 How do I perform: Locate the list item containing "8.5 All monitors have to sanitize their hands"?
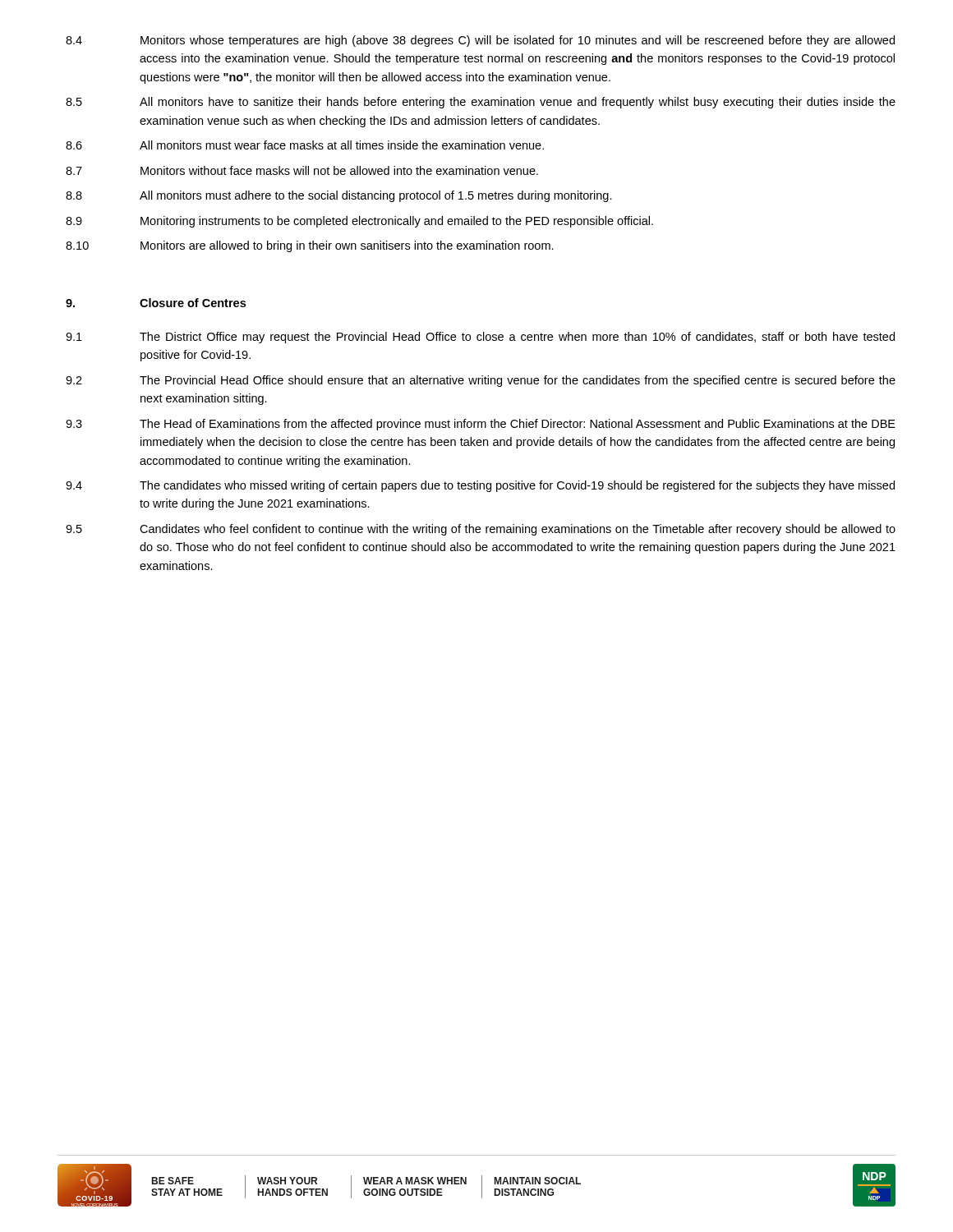[x=481, y=112]
